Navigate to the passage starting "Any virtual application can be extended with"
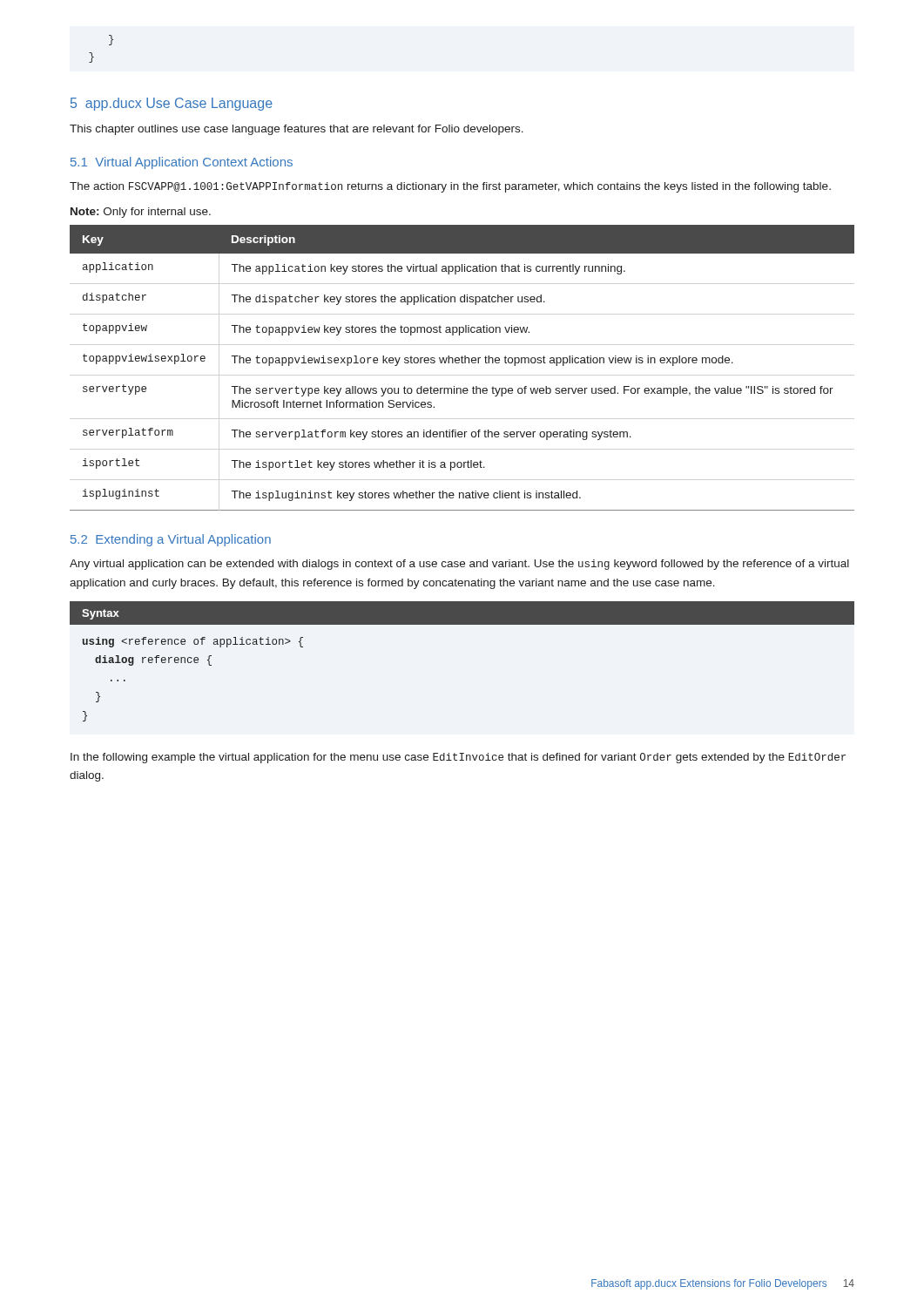 pyautogui.click(x=460, y=573)
